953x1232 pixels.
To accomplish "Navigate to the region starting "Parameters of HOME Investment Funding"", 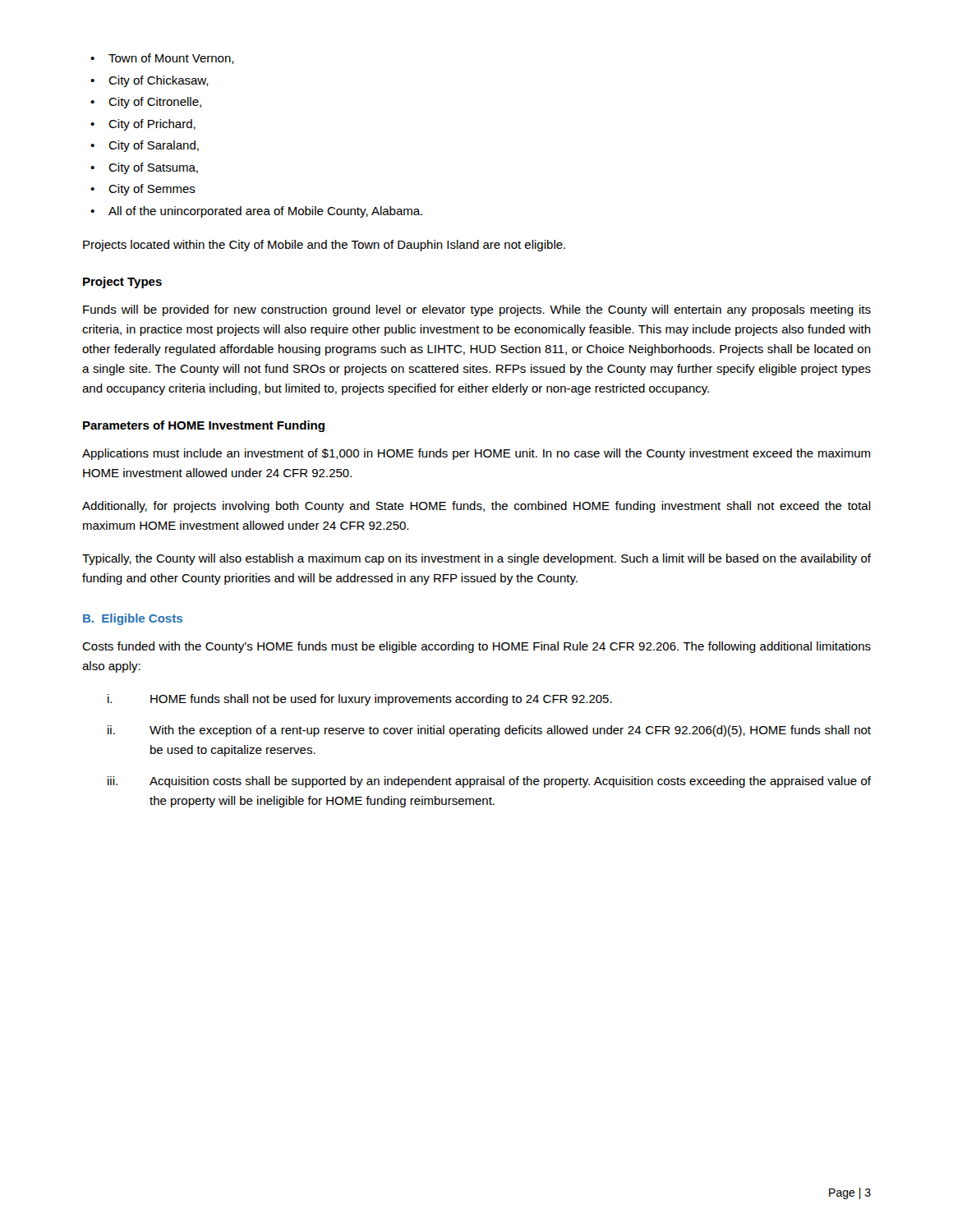I will point(204,425).
